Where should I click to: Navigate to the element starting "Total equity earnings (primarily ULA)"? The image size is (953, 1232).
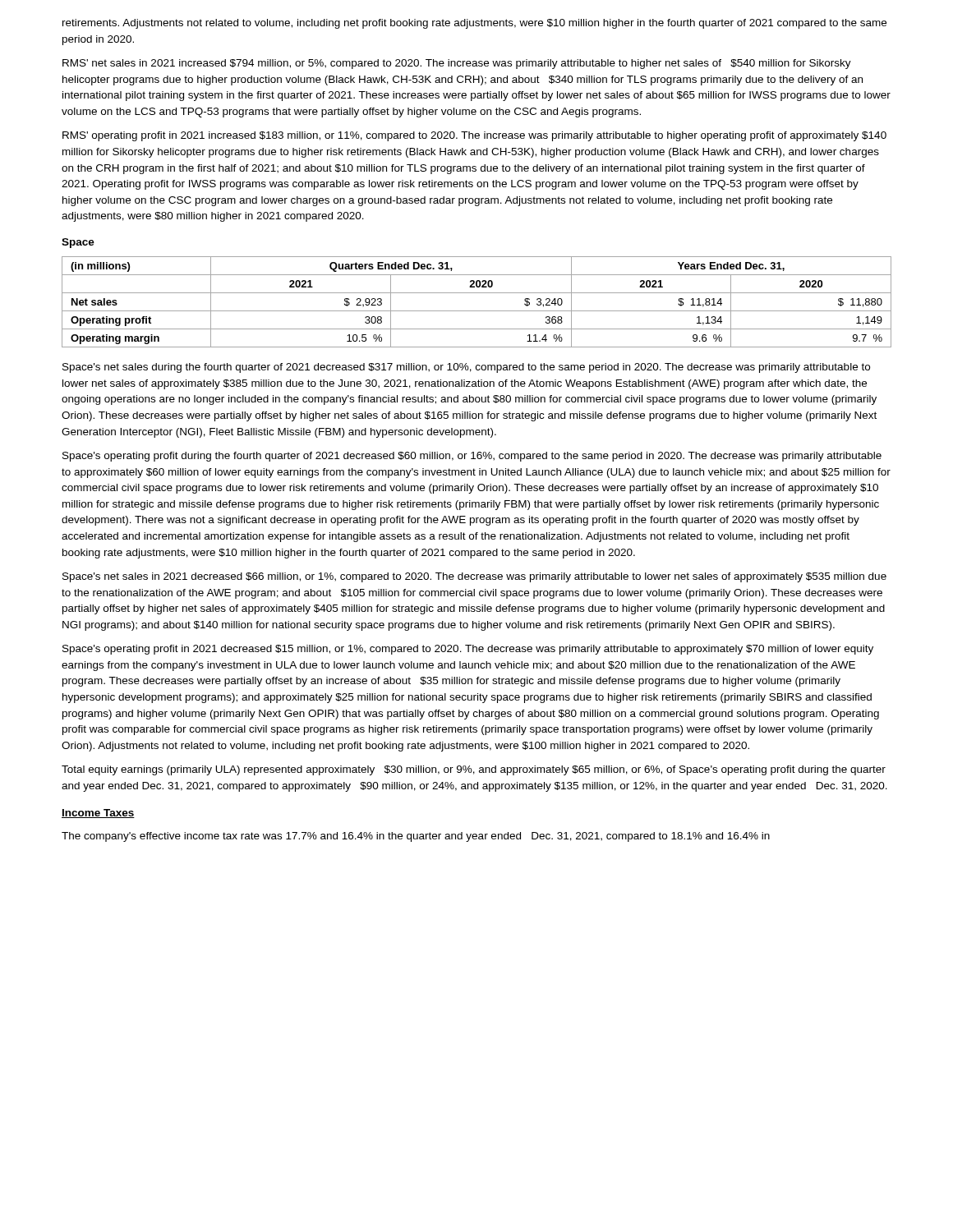coord(476,778)
